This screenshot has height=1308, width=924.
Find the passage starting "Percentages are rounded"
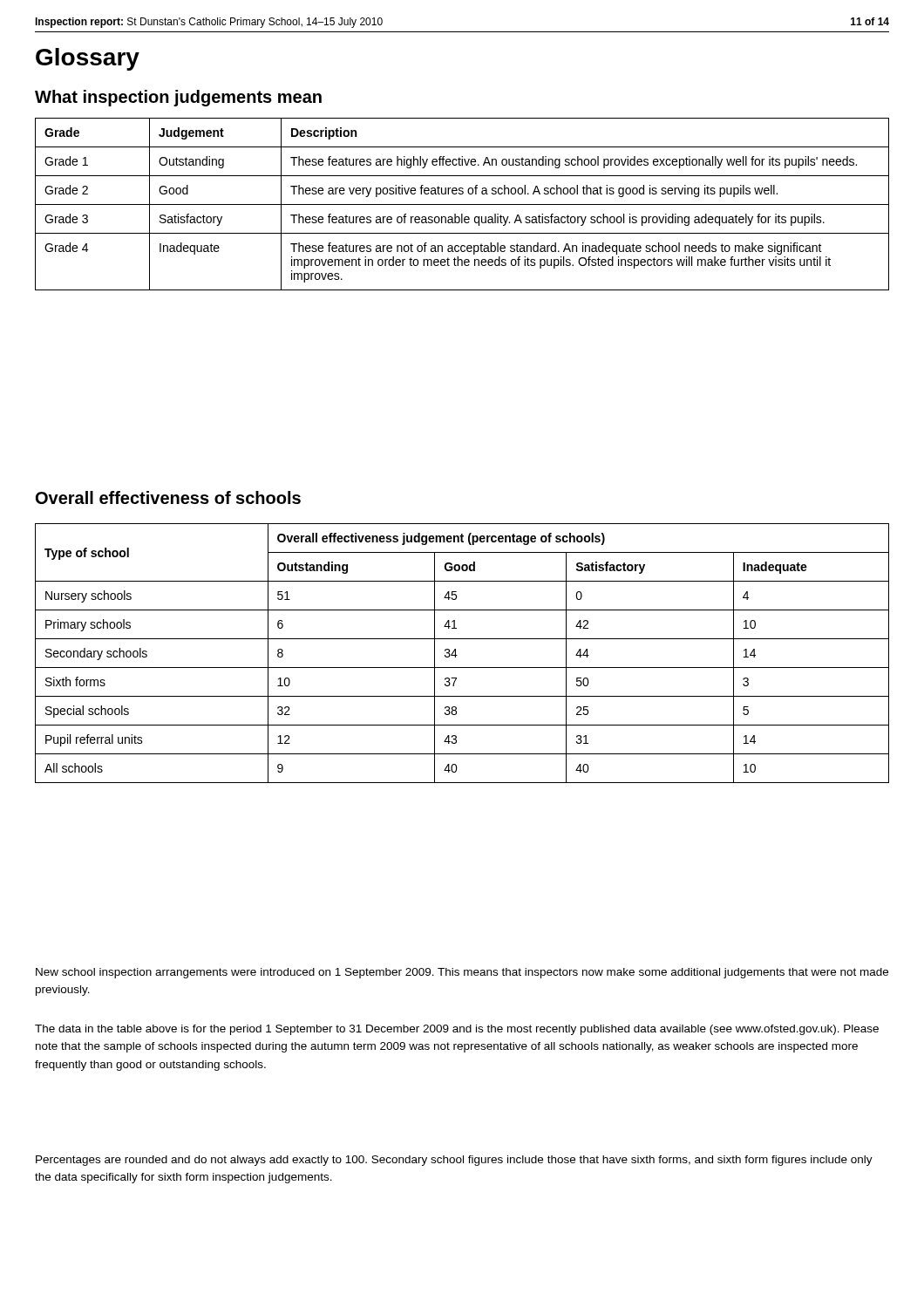pos(453,1168)
